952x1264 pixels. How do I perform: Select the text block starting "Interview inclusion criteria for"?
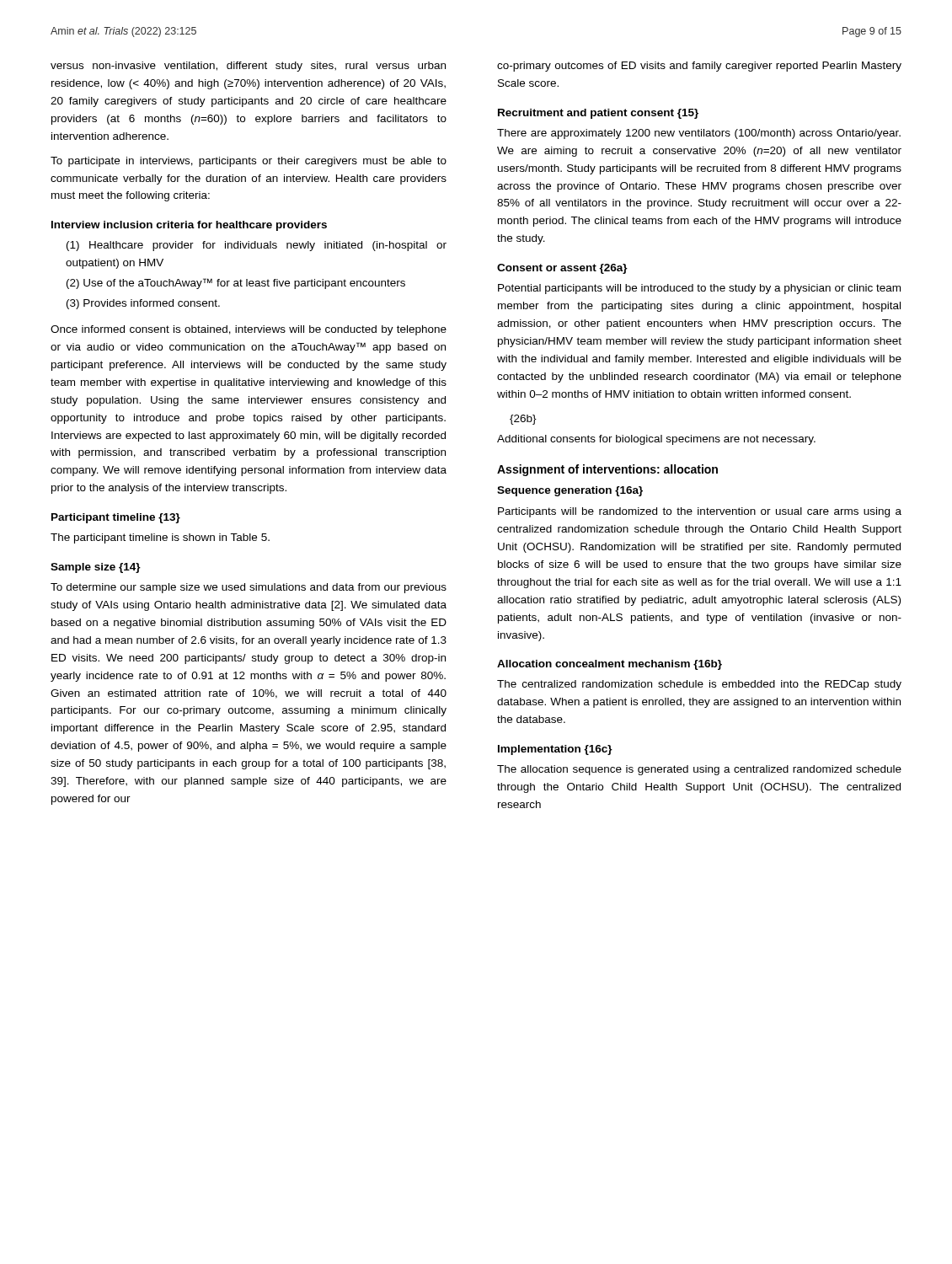189,225
